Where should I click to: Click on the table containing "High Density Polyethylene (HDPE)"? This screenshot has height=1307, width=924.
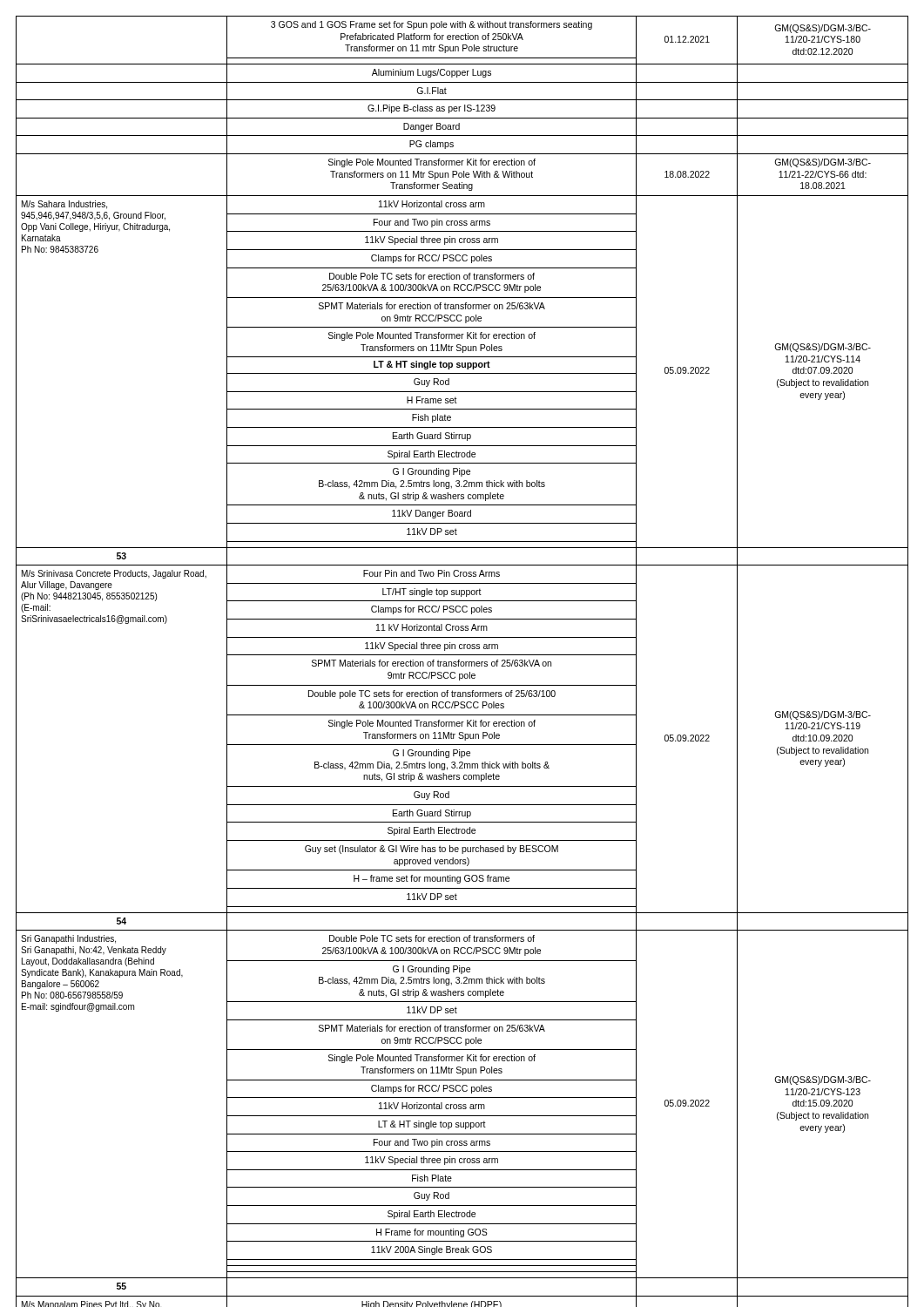click(x=462, y=661)
